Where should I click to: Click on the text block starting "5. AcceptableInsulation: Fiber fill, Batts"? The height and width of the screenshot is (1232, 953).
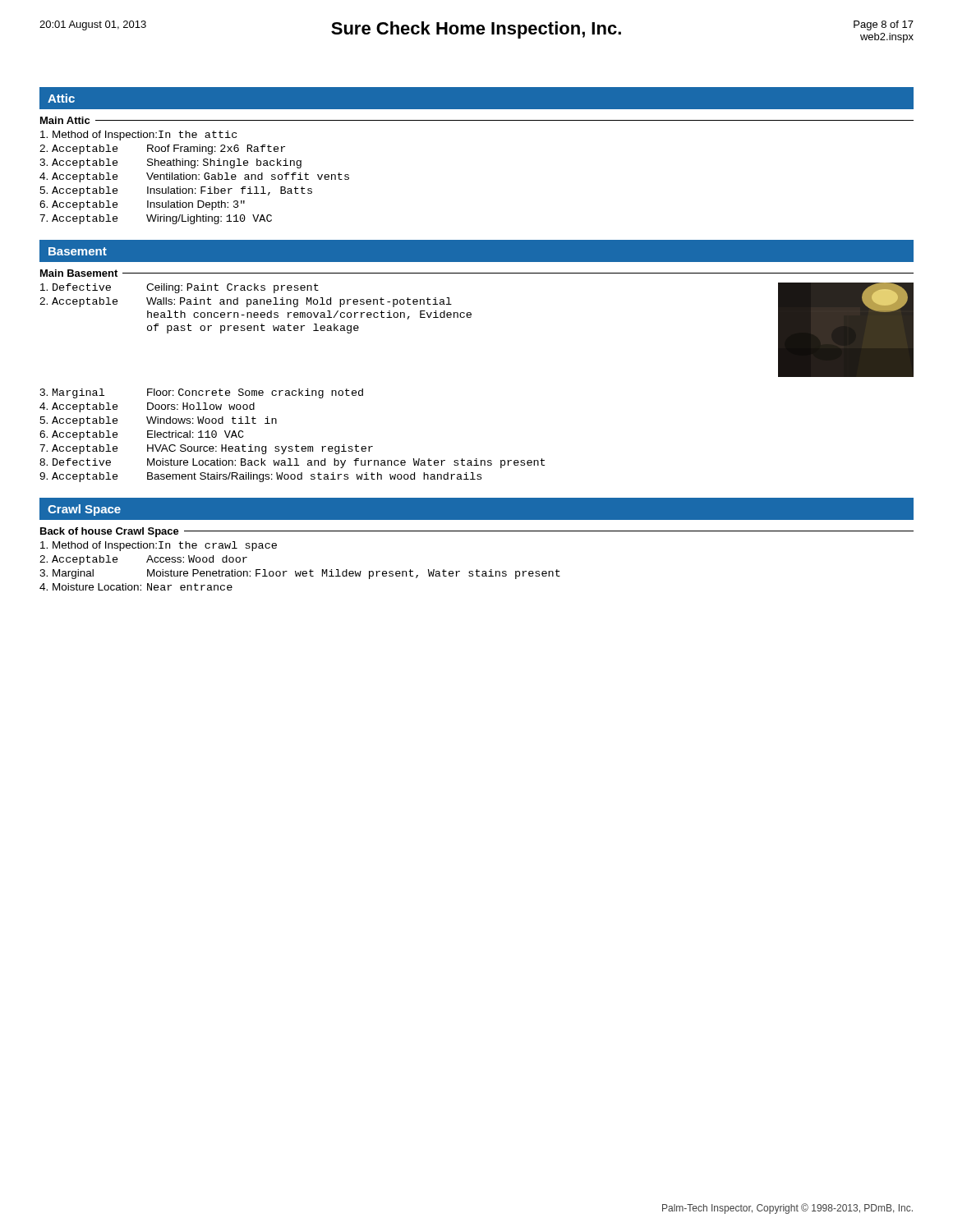(176, 191)
